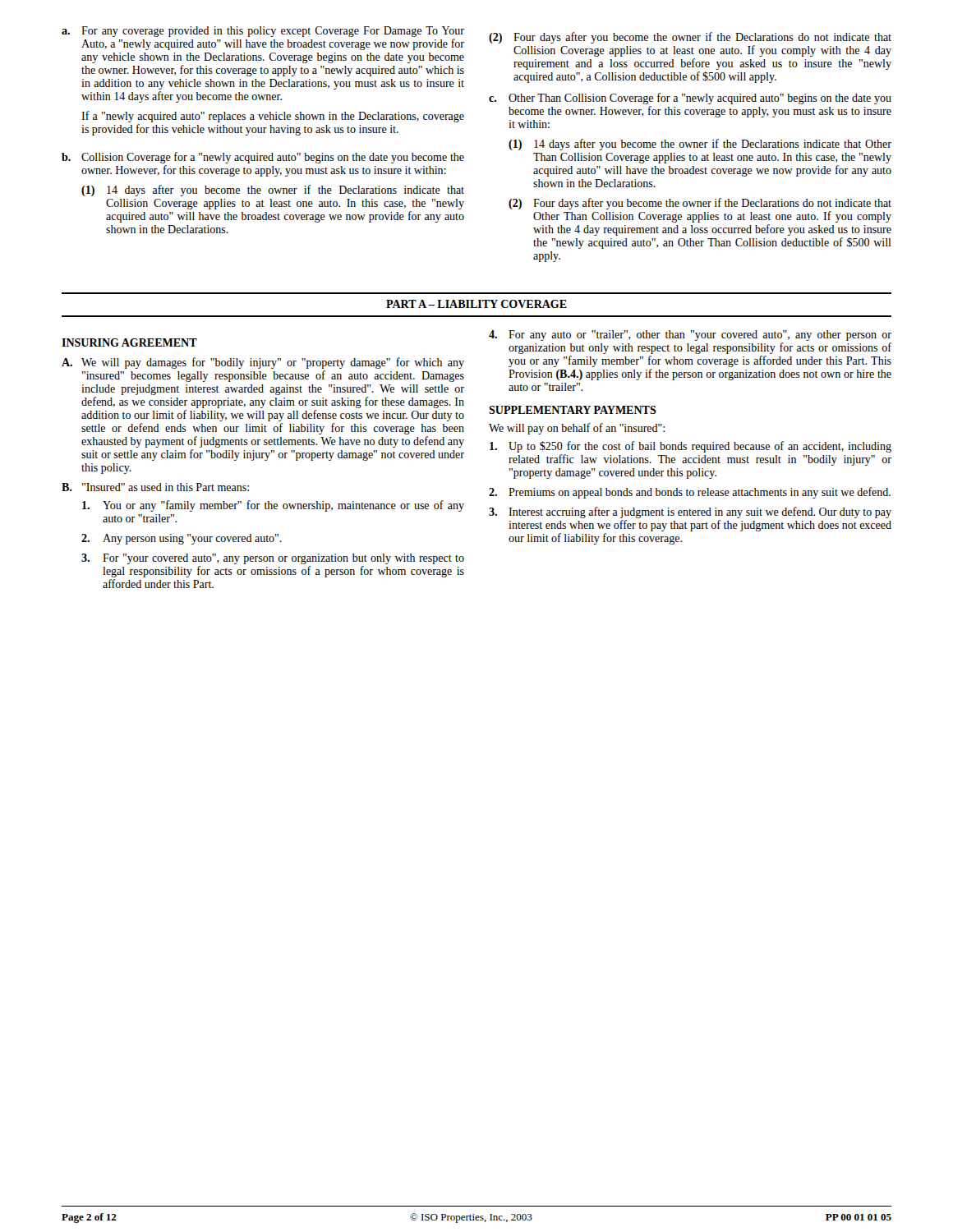Point to the passage starting "INSURING AGREEMENT"
The image size is (953, 1232).
(x=129, y=343)
